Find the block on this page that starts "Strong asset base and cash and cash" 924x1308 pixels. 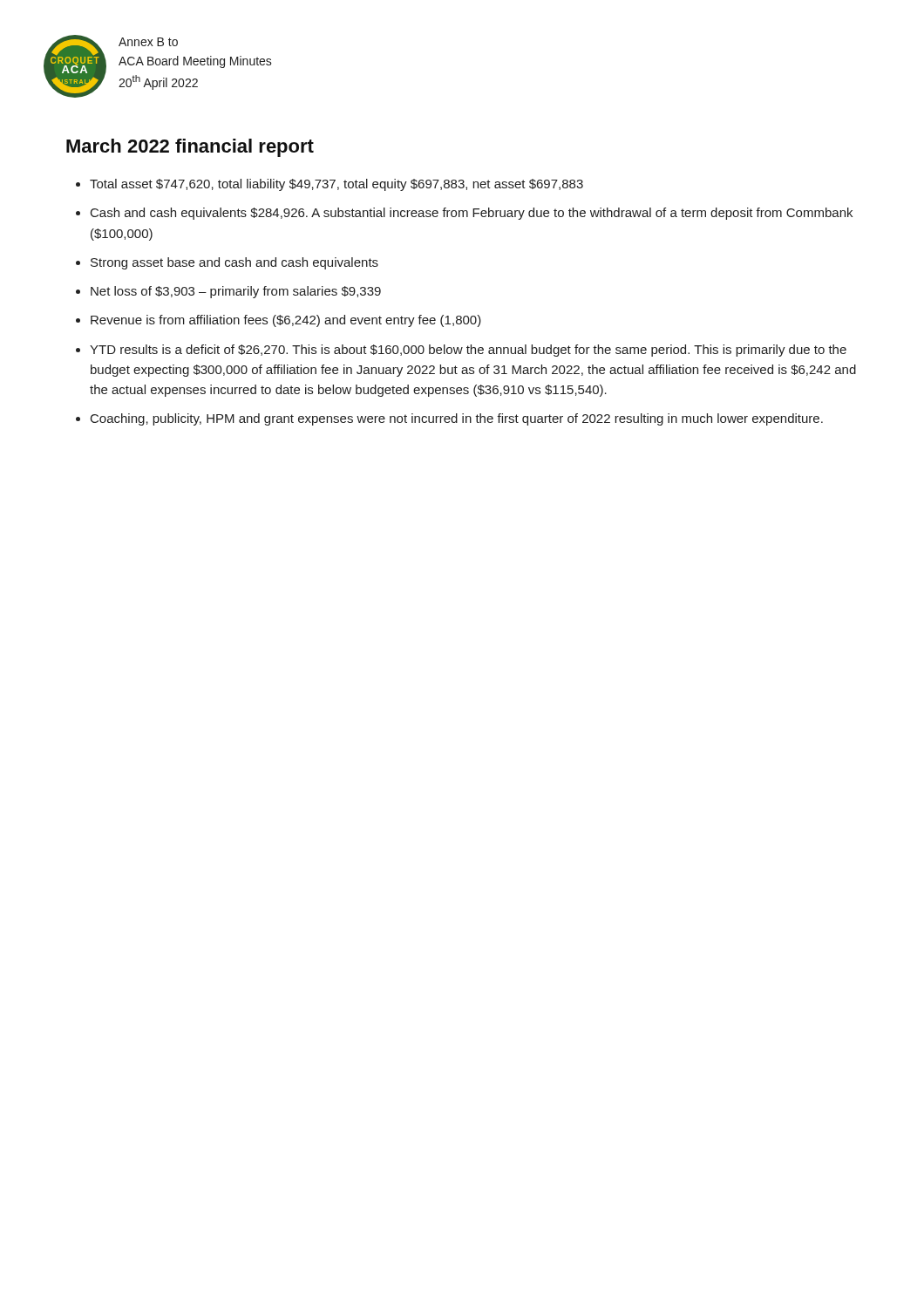click(x=234, y=262)
